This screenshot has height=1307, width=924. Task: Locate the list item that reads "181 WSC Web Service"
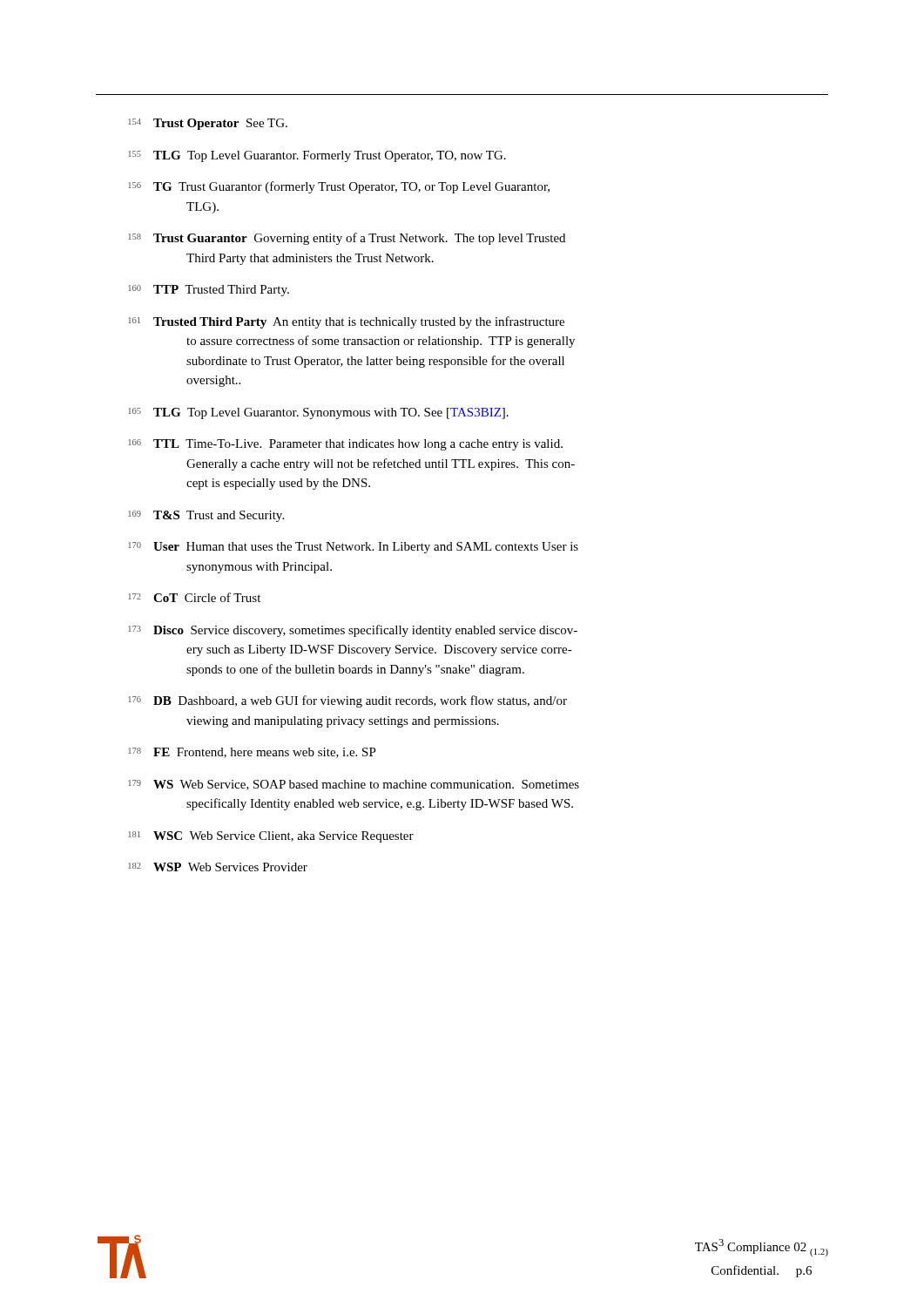[271, 837]
